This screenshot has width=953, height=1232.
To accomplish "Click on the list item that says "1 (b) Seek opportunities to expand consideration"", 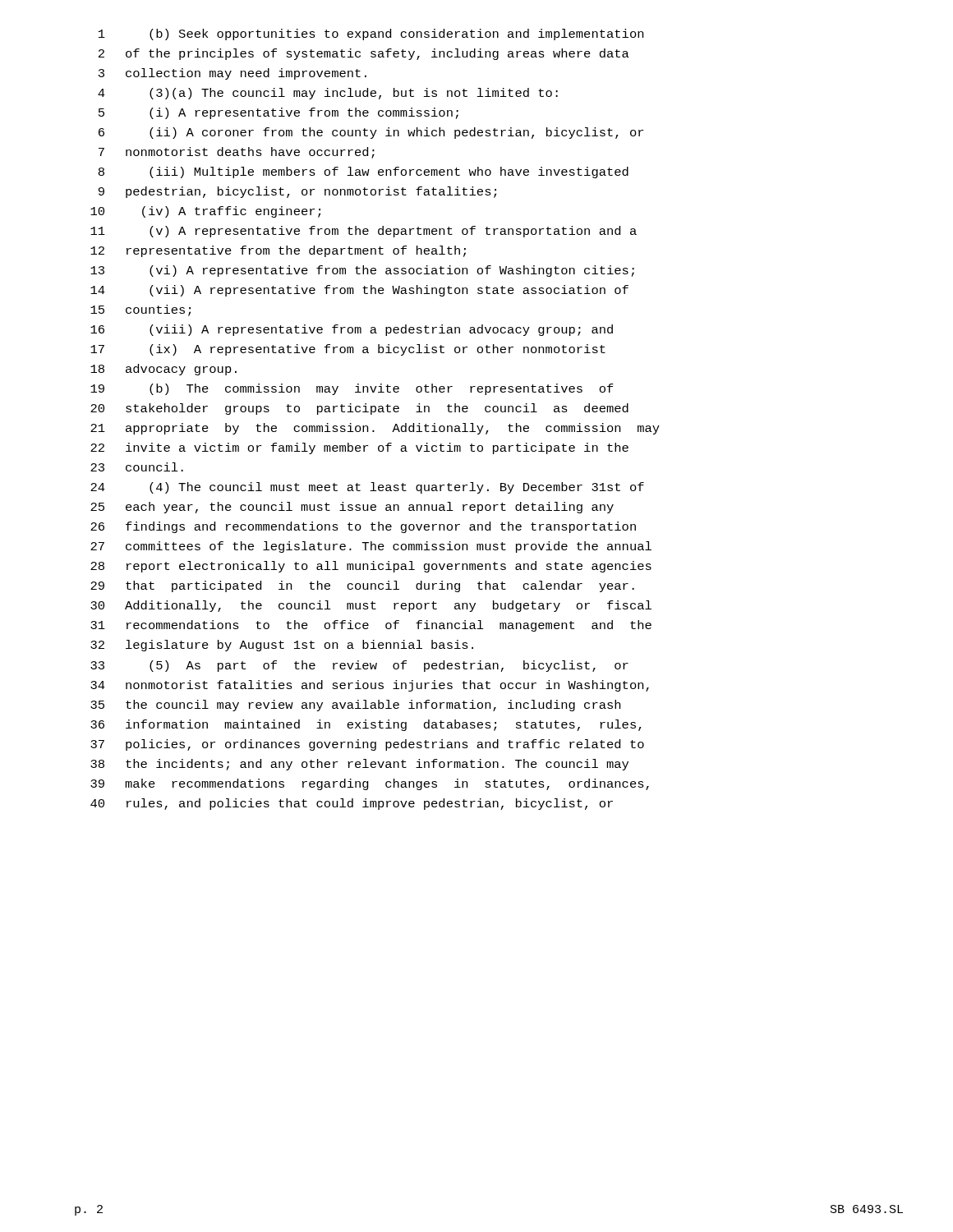I will [489, 34].
